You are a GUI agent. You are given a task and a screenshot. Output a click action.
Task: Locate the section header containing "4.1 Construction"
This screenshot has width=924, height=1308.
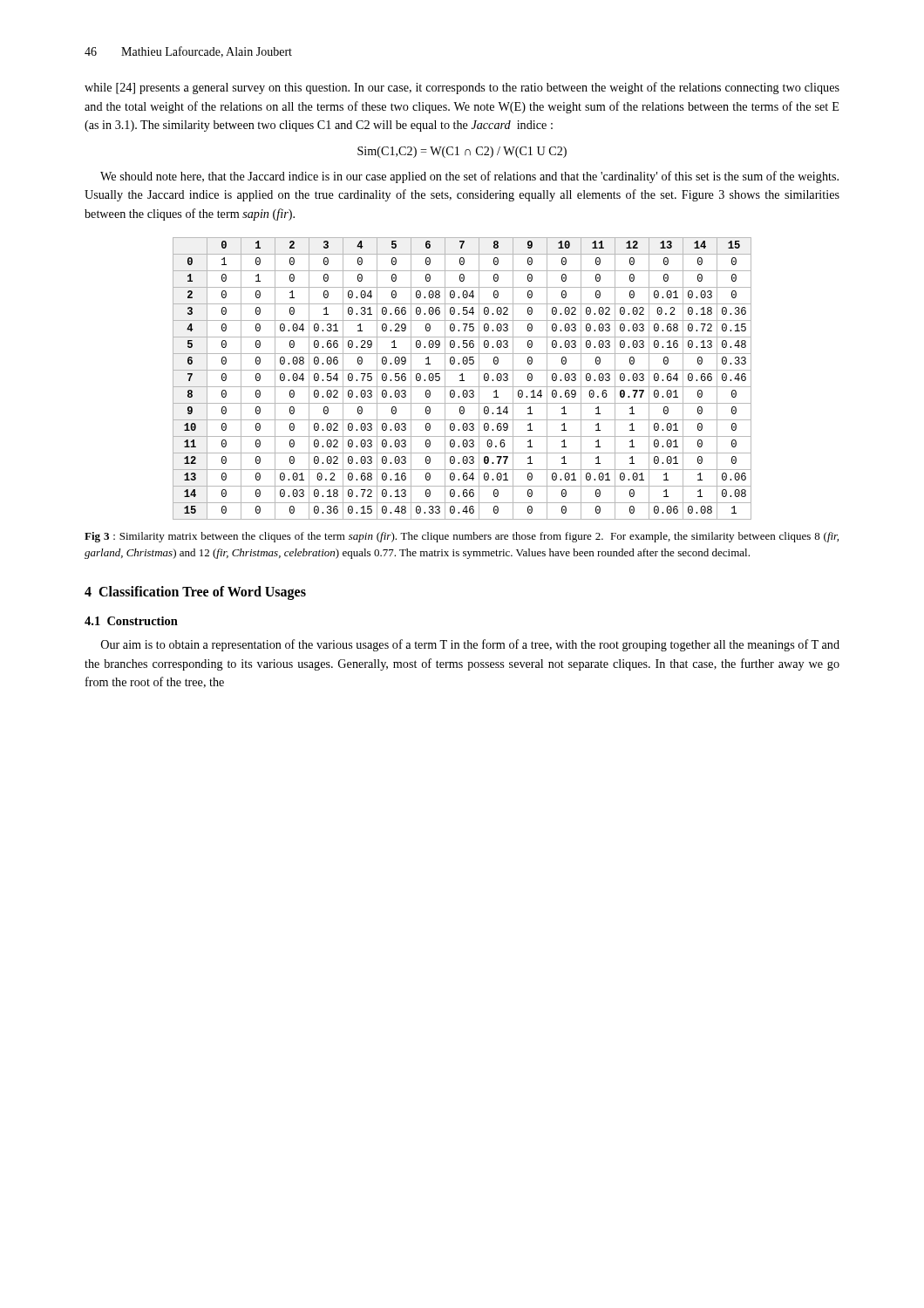131,621
